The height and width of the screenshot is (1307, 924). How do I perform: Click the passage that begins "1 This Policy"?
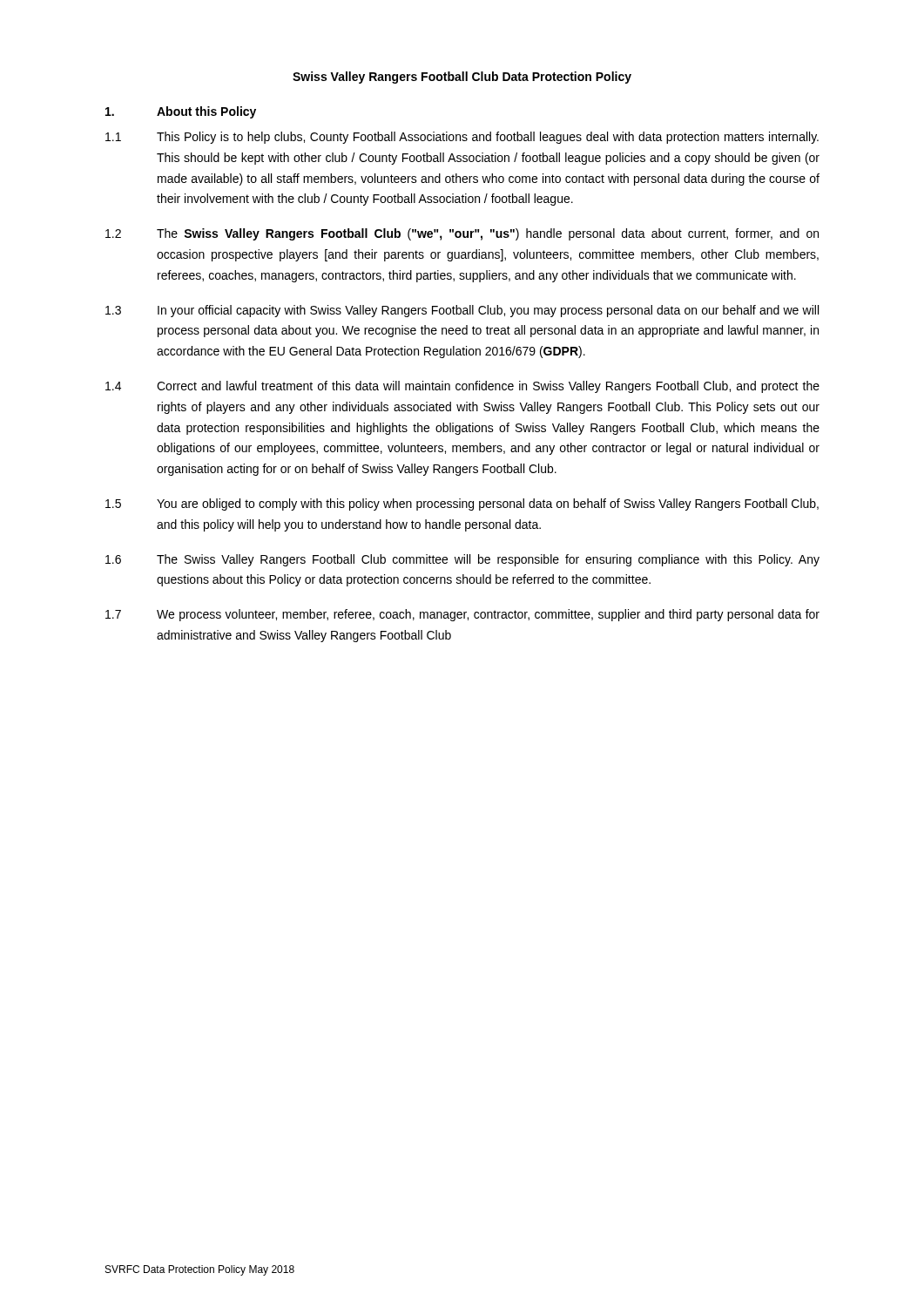point(462,169)
